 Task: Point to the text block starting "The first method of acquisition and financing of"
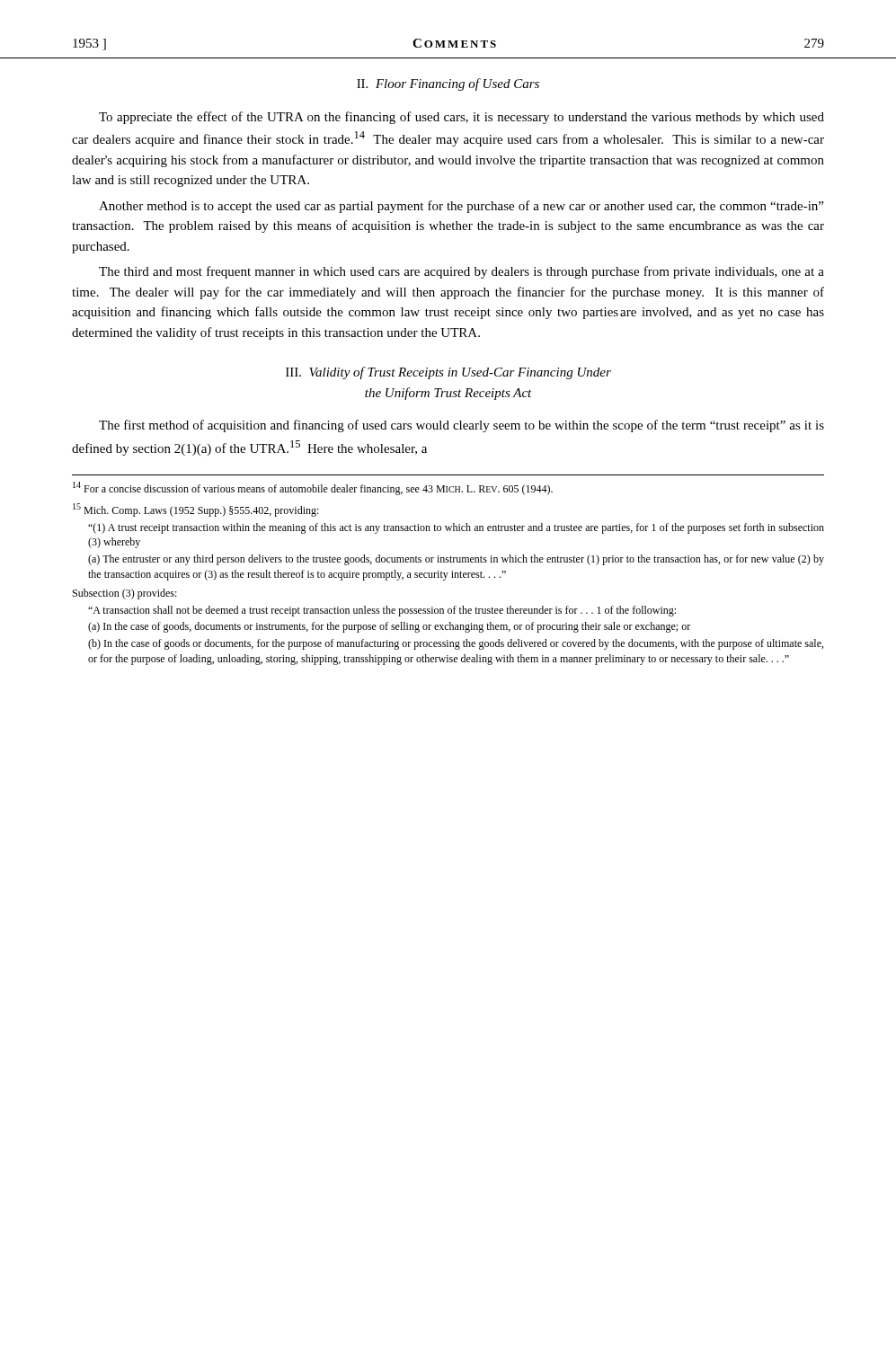pyautogui.click(x=448, y=437)
